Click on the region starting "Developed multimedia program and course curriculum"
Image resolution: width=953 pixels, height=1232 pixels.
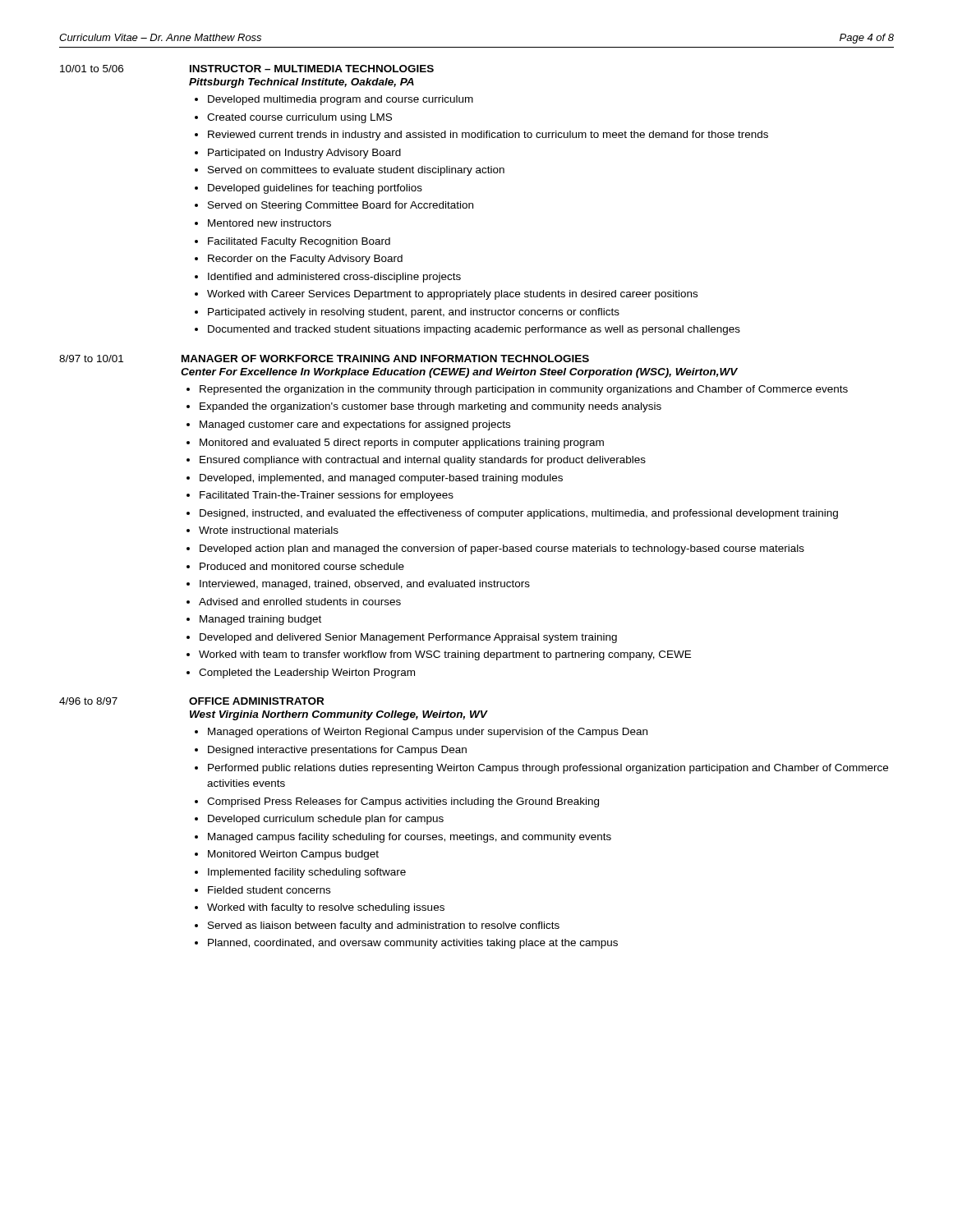(340, 99)
